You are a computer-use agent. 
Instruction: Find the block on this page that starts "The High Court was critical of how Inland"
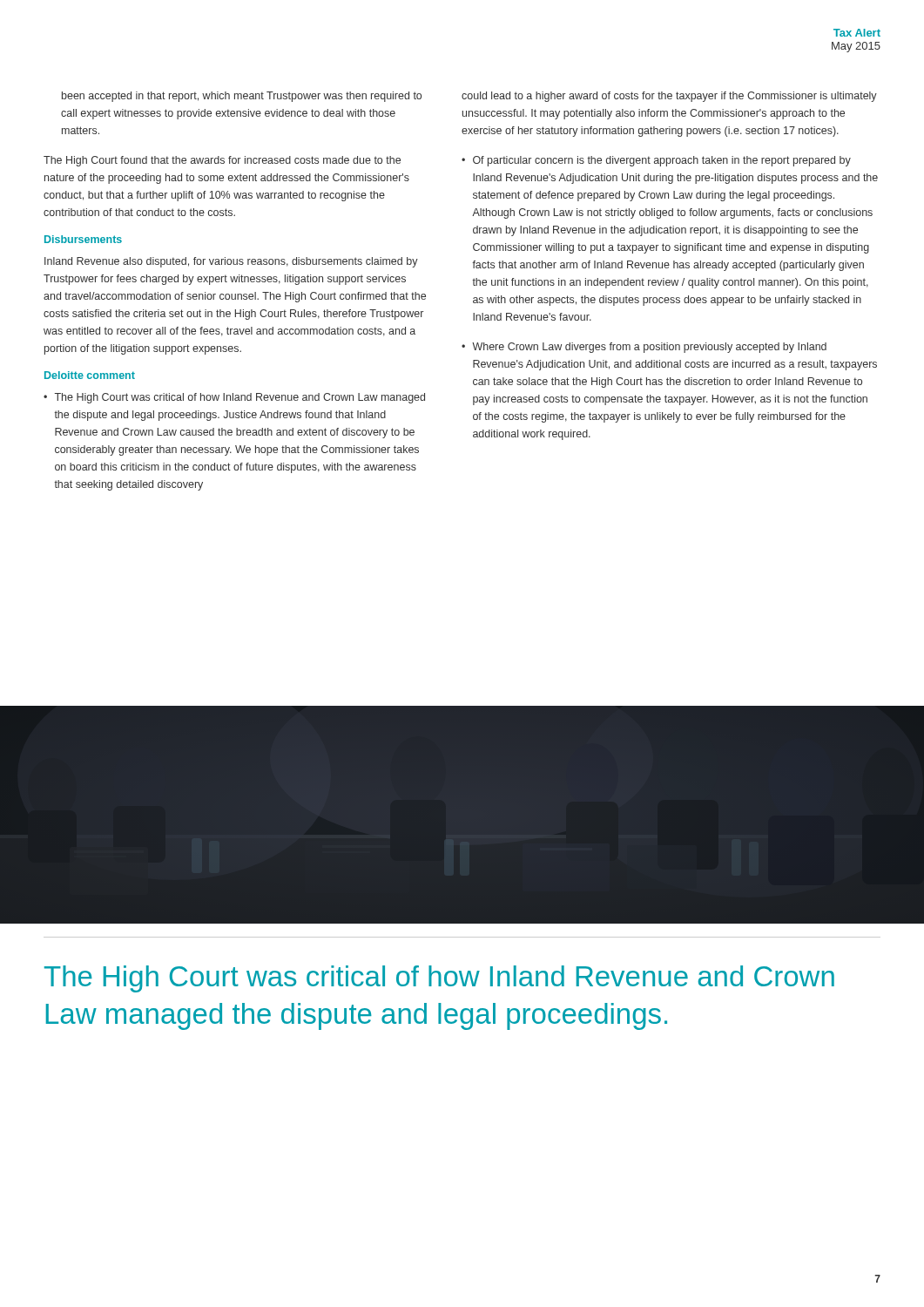coord(440,995)
